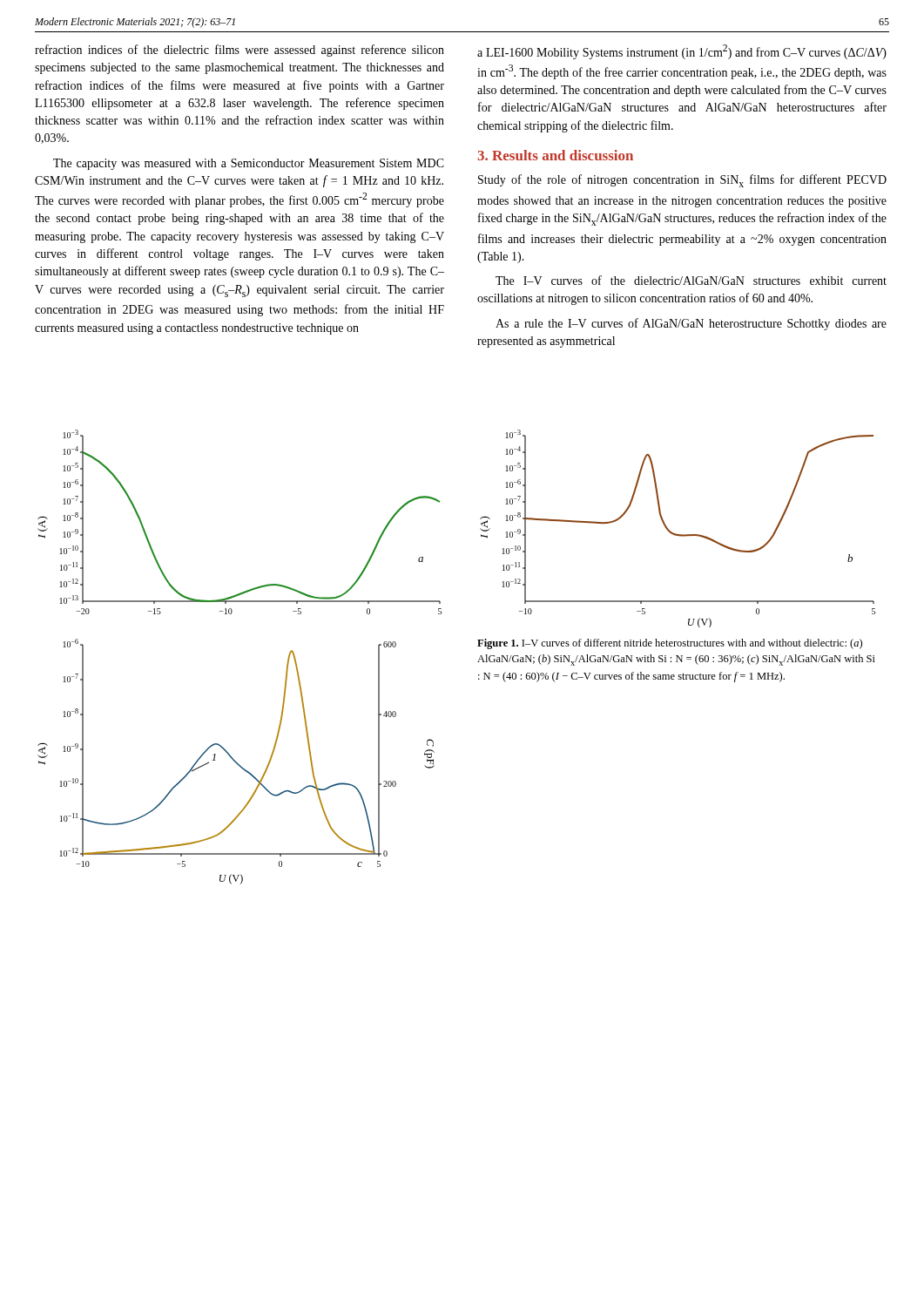Image resolution: width=924 pixels, height=1307 pixels.
Task: Locate the text block with the text "a LEI-1600 Mobility Systems"
Action: 682,88
